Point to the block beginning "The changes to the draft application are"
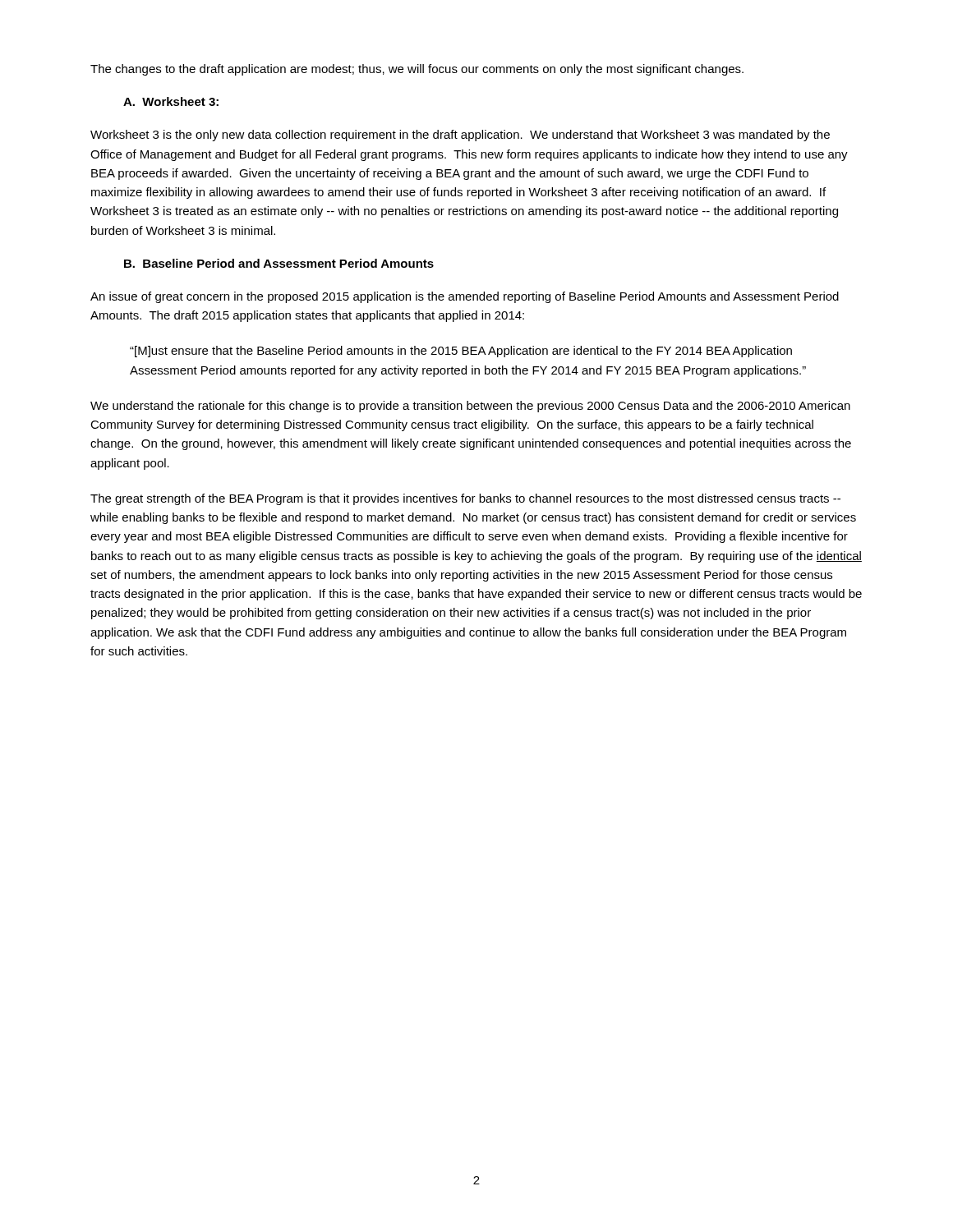This screenshot has height=1232, width=953. (417, 69)
